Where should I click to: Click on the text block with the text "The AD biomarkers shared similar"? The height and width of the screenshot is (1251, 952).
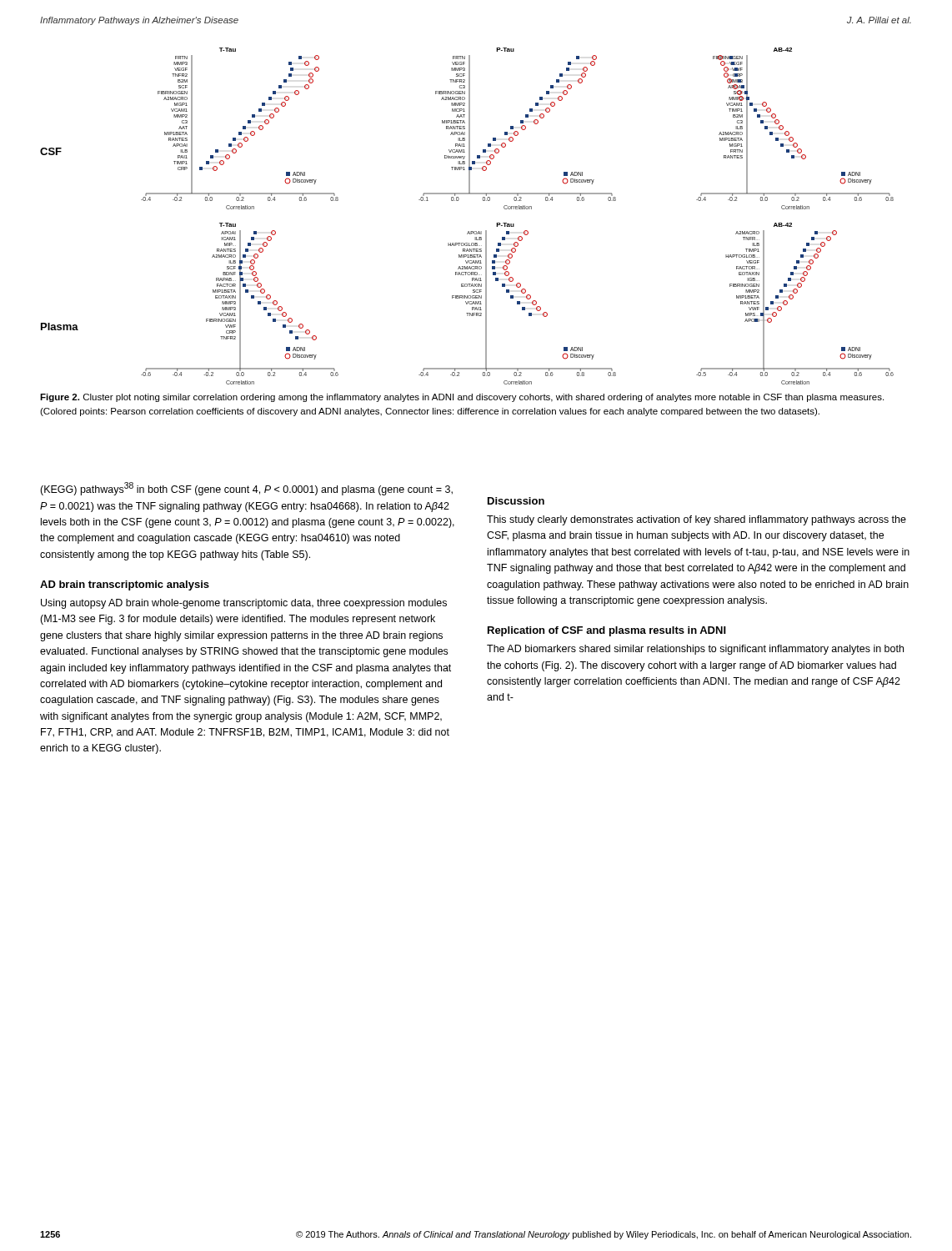pyautogui.click(x=699, y=674)
